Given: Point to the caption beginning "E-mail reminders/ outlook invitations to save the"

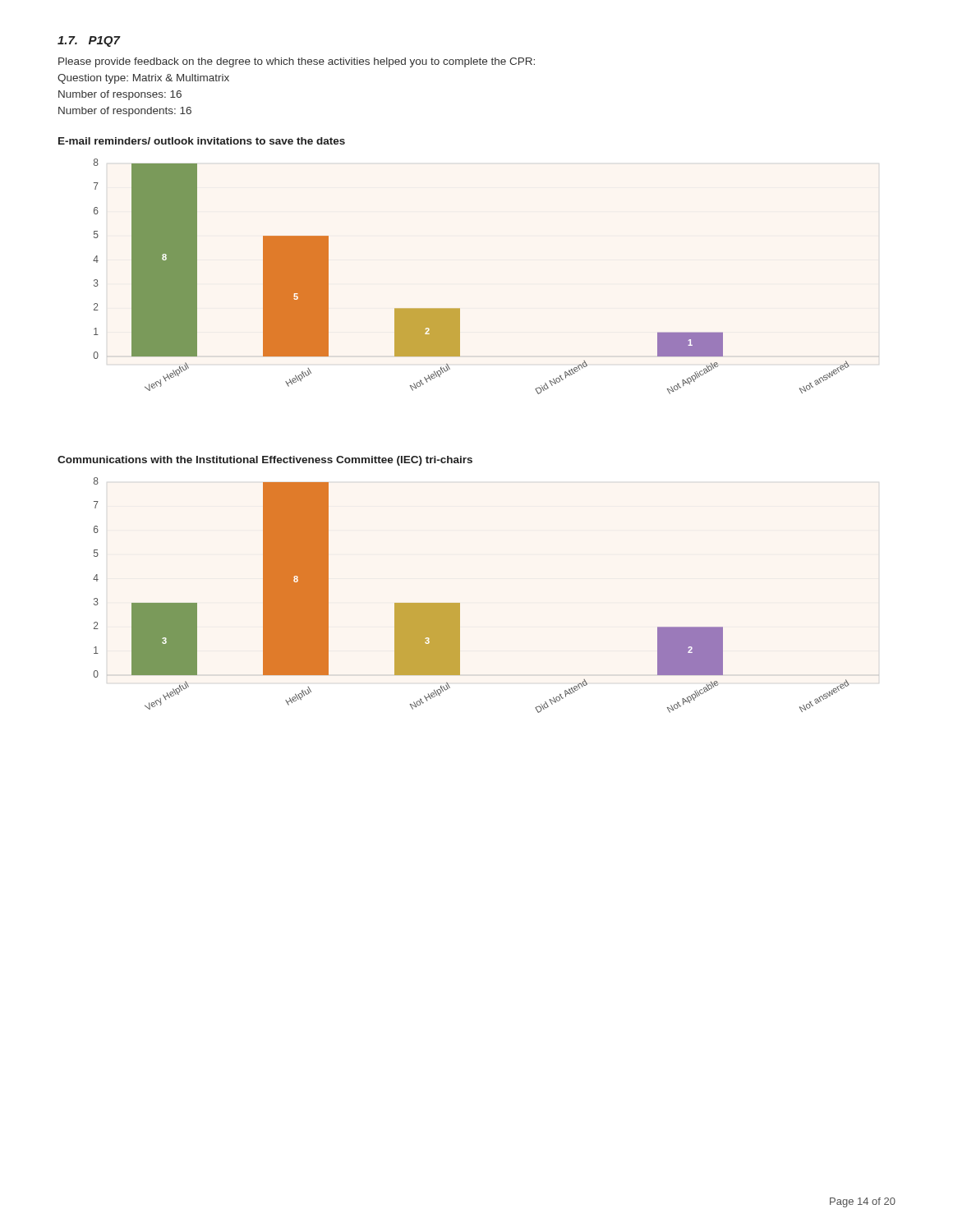Looking at the screenshot, I should click(201, 141).
